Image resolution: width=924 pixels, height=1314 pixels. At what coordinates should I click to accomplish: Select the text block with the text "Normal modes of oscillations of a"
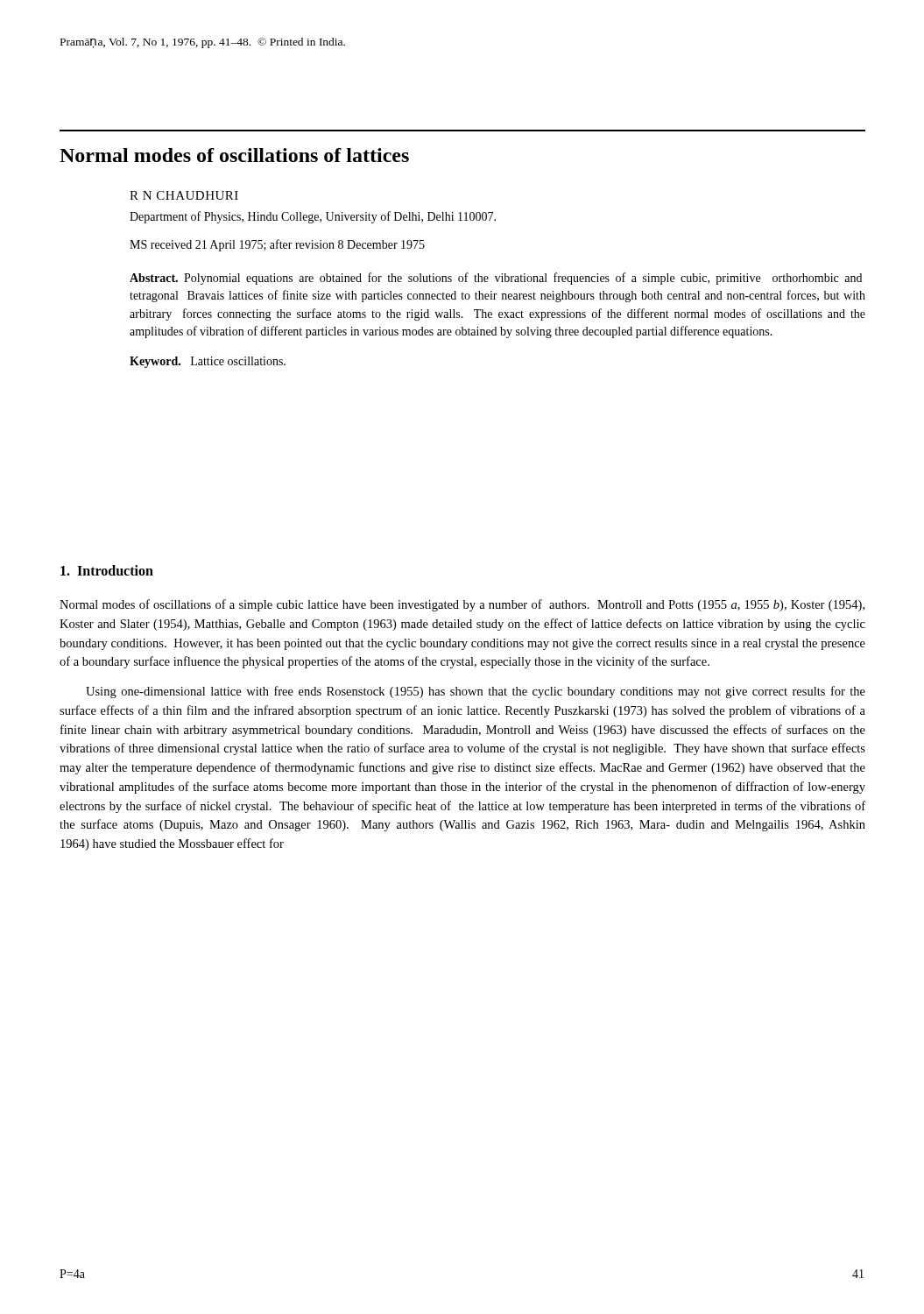pos(462,725)
